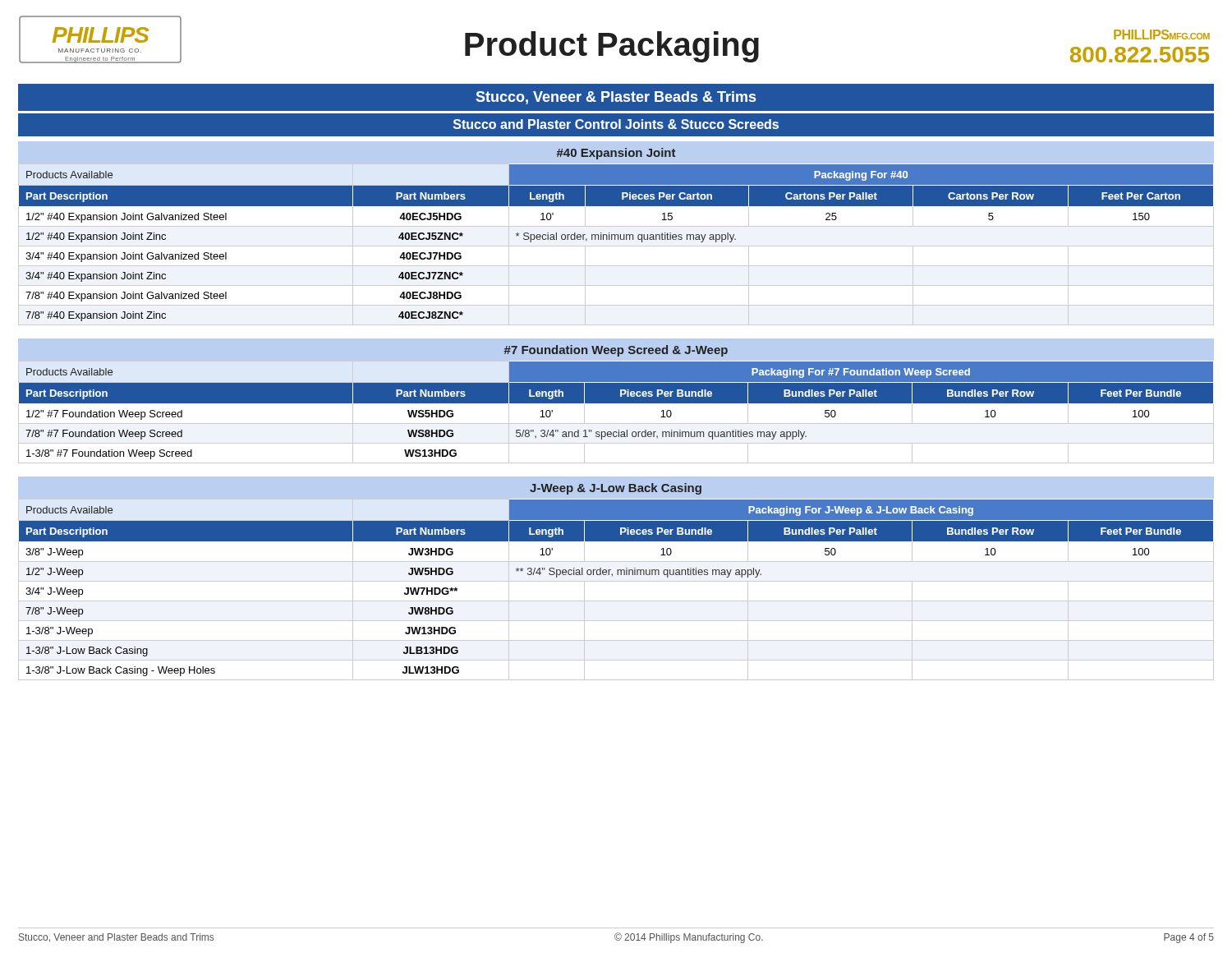
Task: Locate the section header with the text "J-Weep & J-Low Back Casing"
Action: 616,488
